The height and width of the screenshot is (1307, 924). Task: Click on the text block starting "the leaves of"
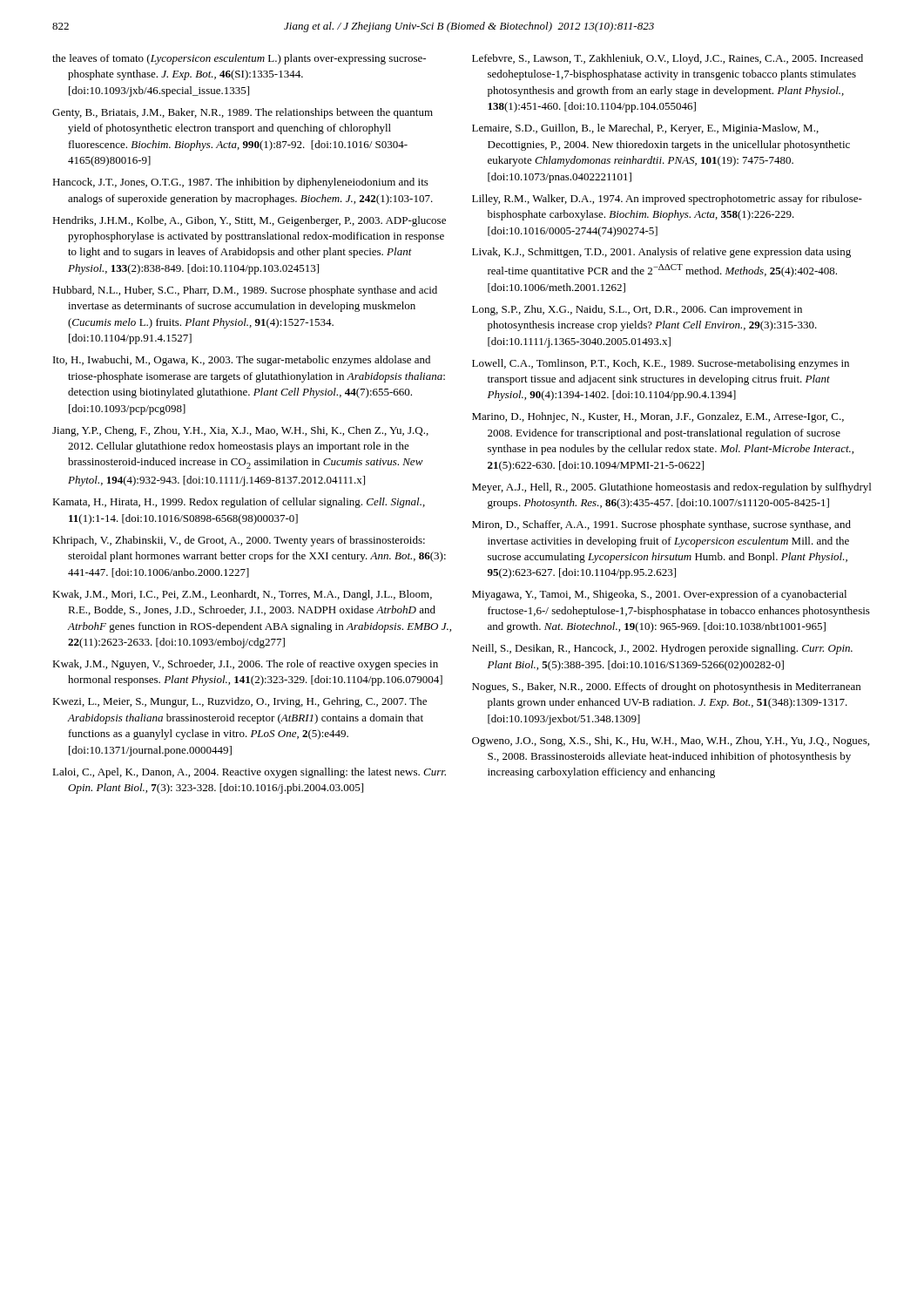tap(239, 74)
